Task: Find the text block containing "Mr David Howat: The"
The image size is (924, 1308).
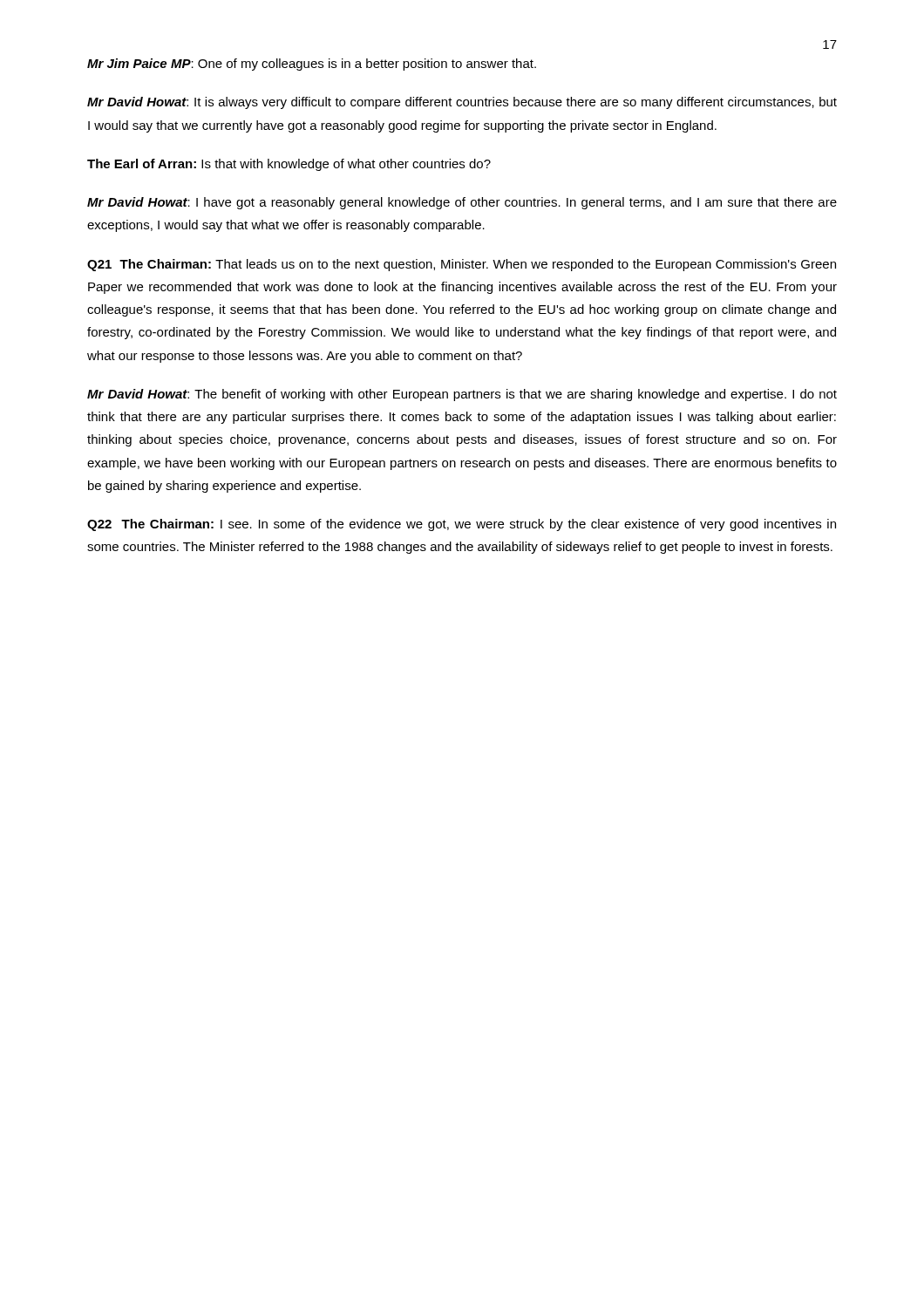Action: pyautogui.click(x=462, y=439)
